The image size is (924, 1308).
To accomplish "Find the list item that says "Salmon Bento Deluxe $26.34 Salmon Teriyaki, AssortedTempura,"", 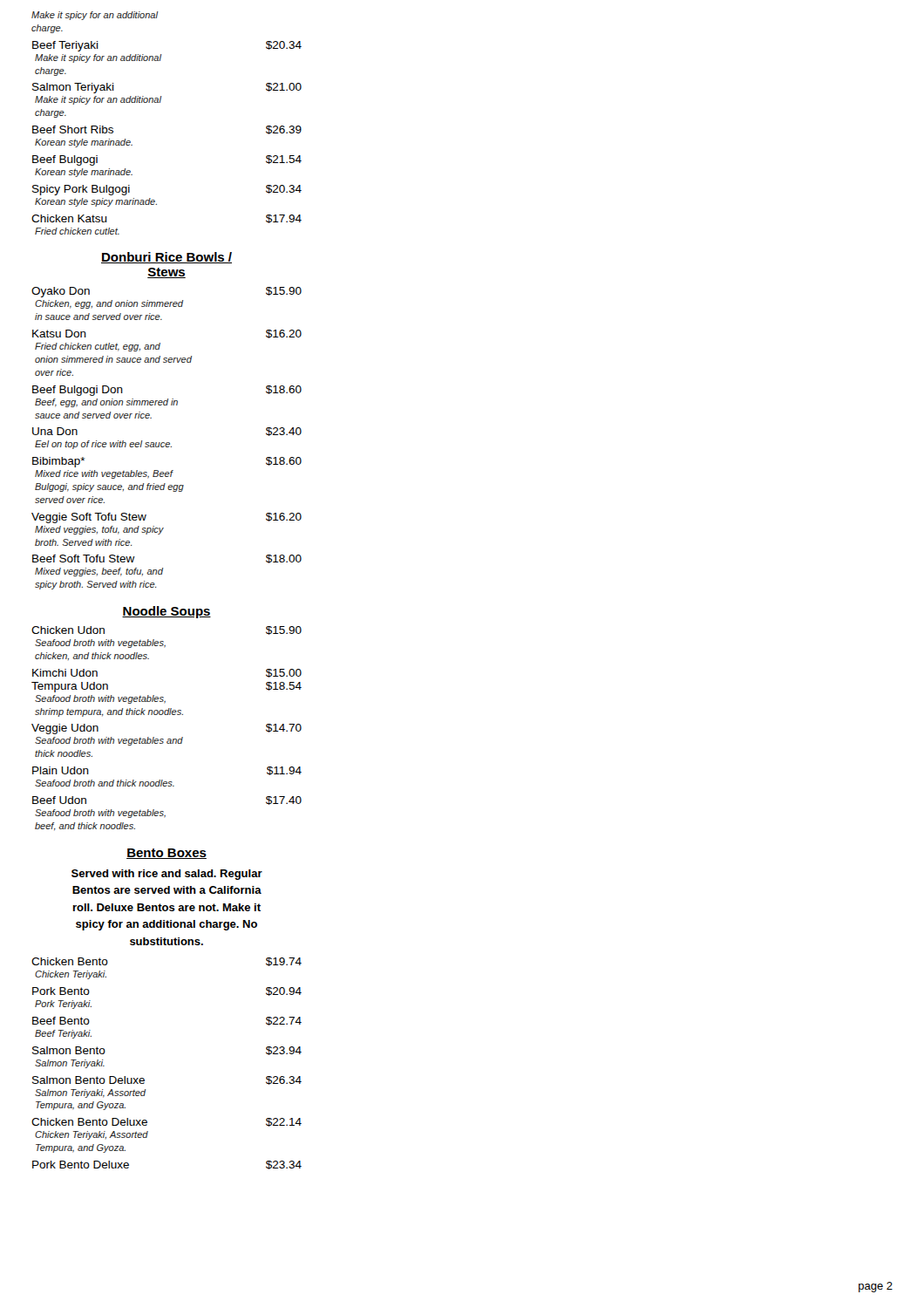I will (x=86, y=1081).
